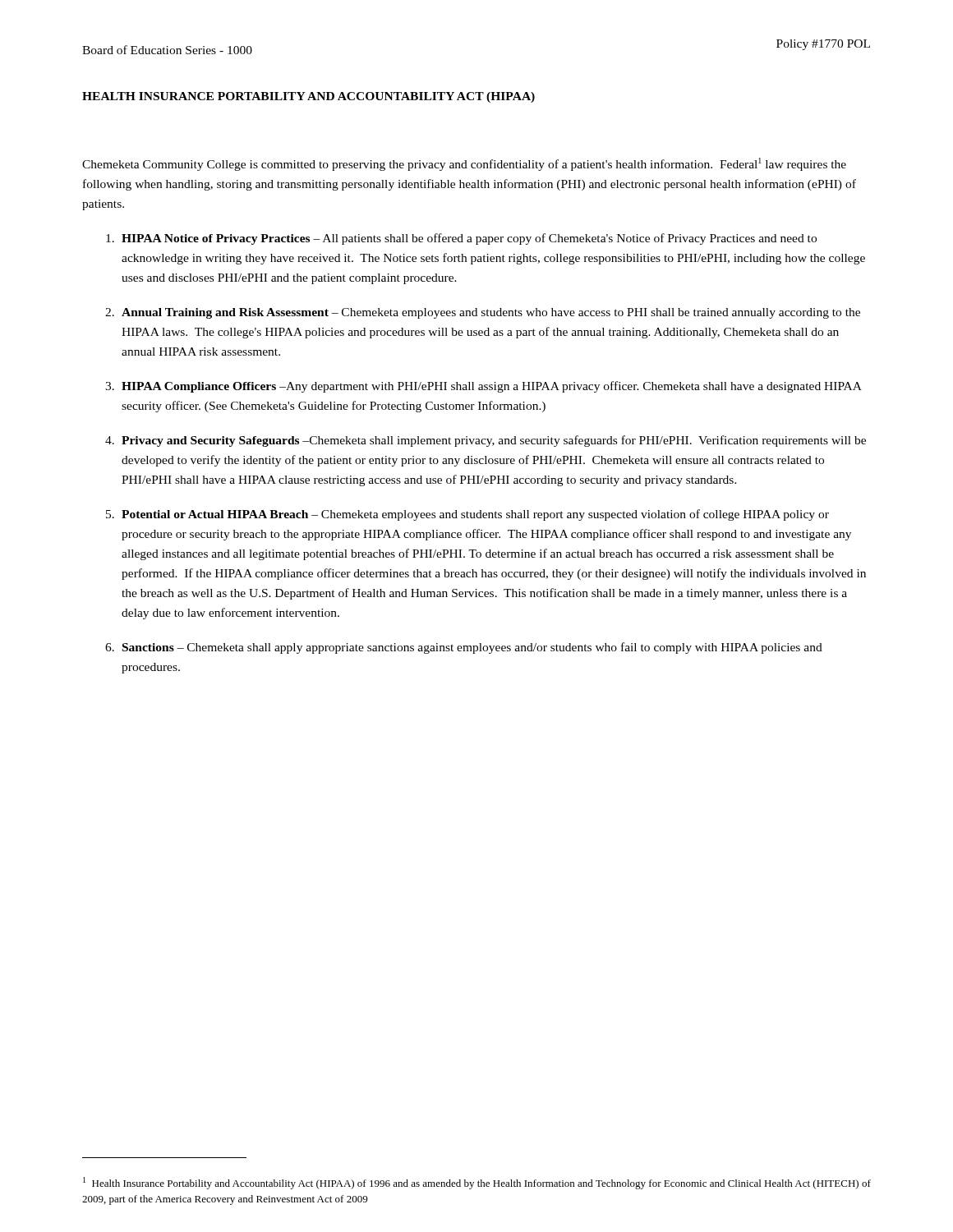This screenshot has height=1232, width=953.
Task: Find the list item that says "6. Sanctions – Chemeketa shall"
Action: pyautogui.click(x=476, y=657)
